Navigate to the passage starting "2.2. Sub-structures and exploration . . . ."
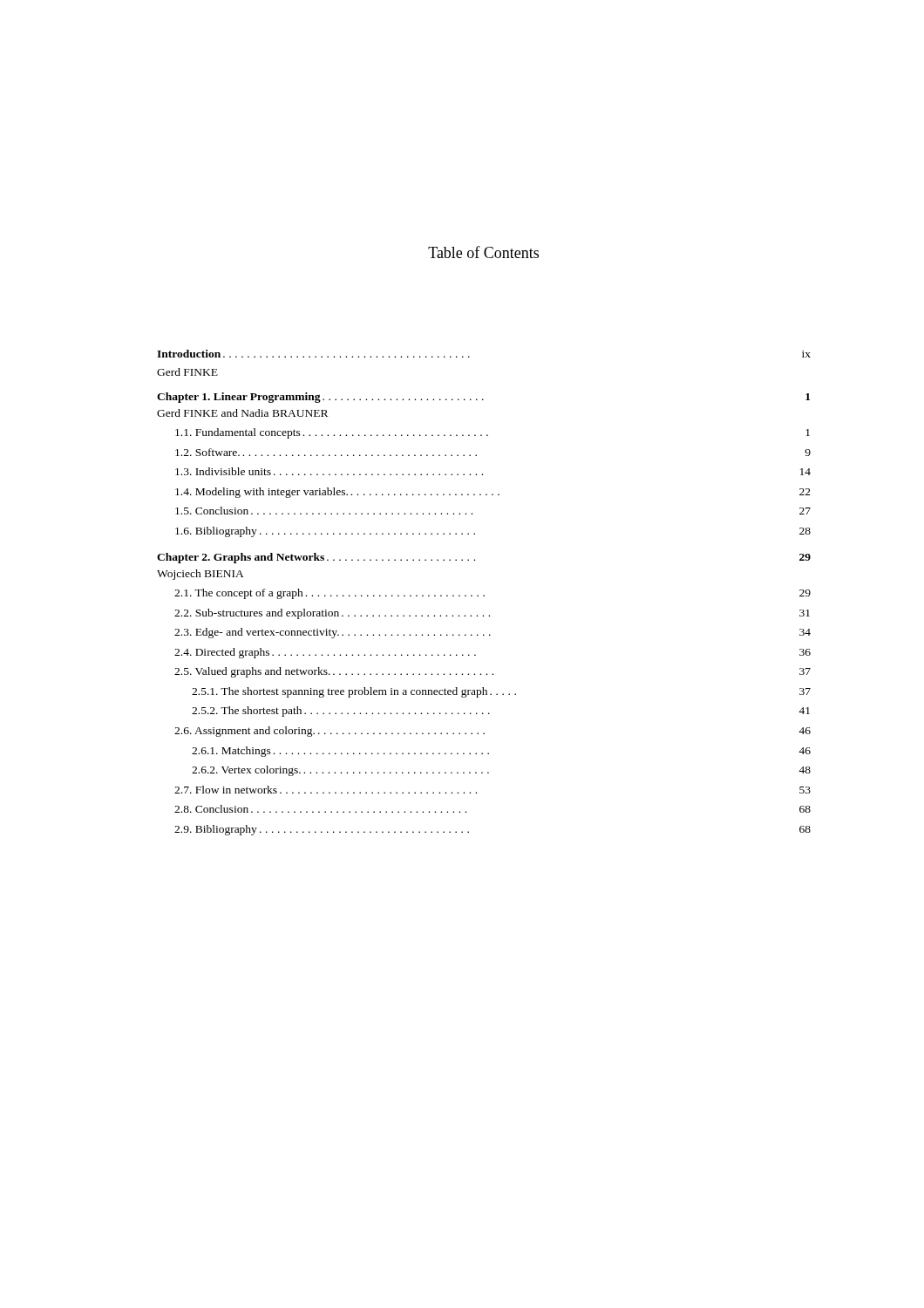Viewport: 924px width, 1308px height. 493,613
